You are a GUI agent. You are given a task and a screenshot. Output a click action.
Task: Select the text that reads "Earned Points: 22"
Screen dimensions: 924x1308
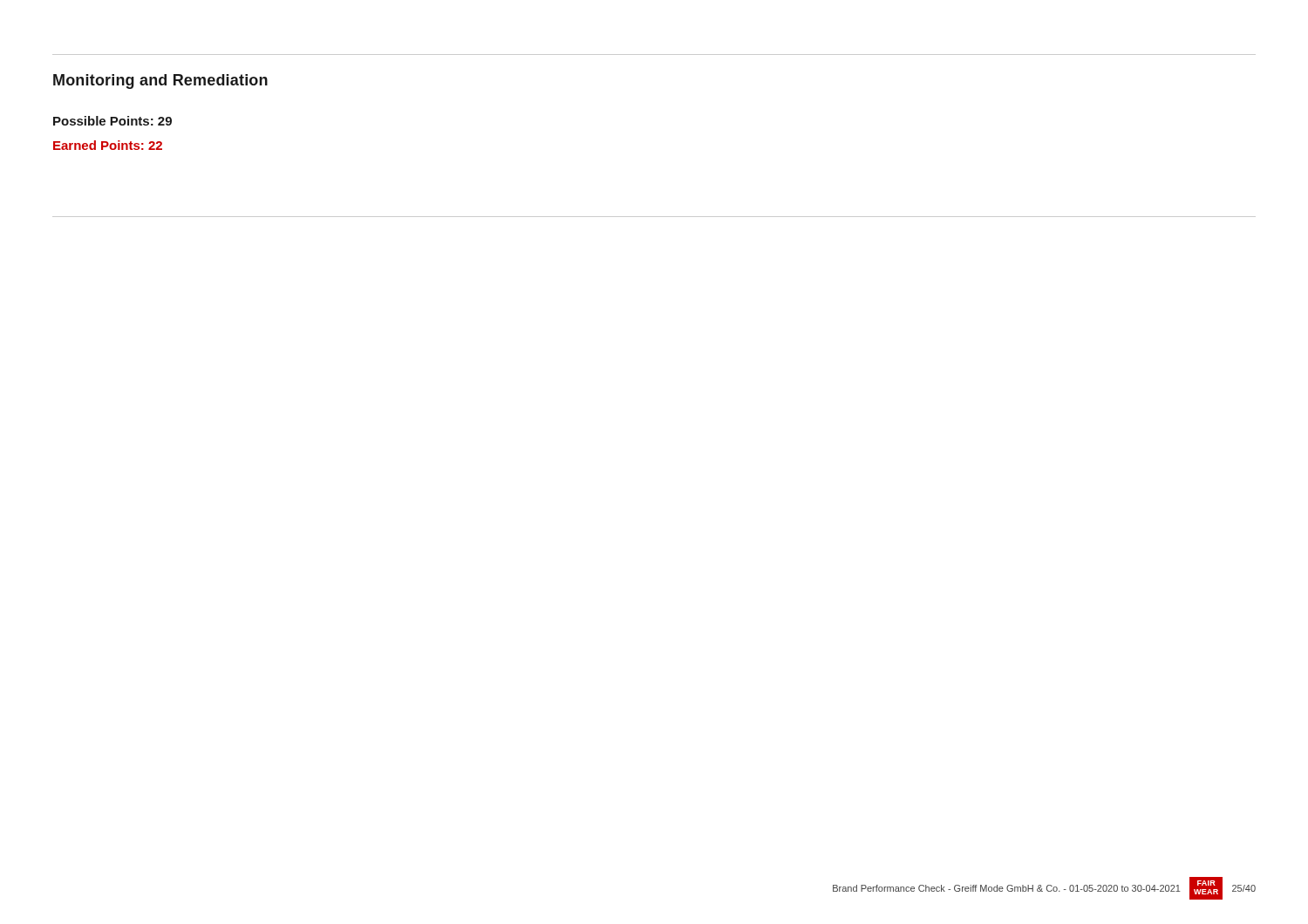coord(108,145)
